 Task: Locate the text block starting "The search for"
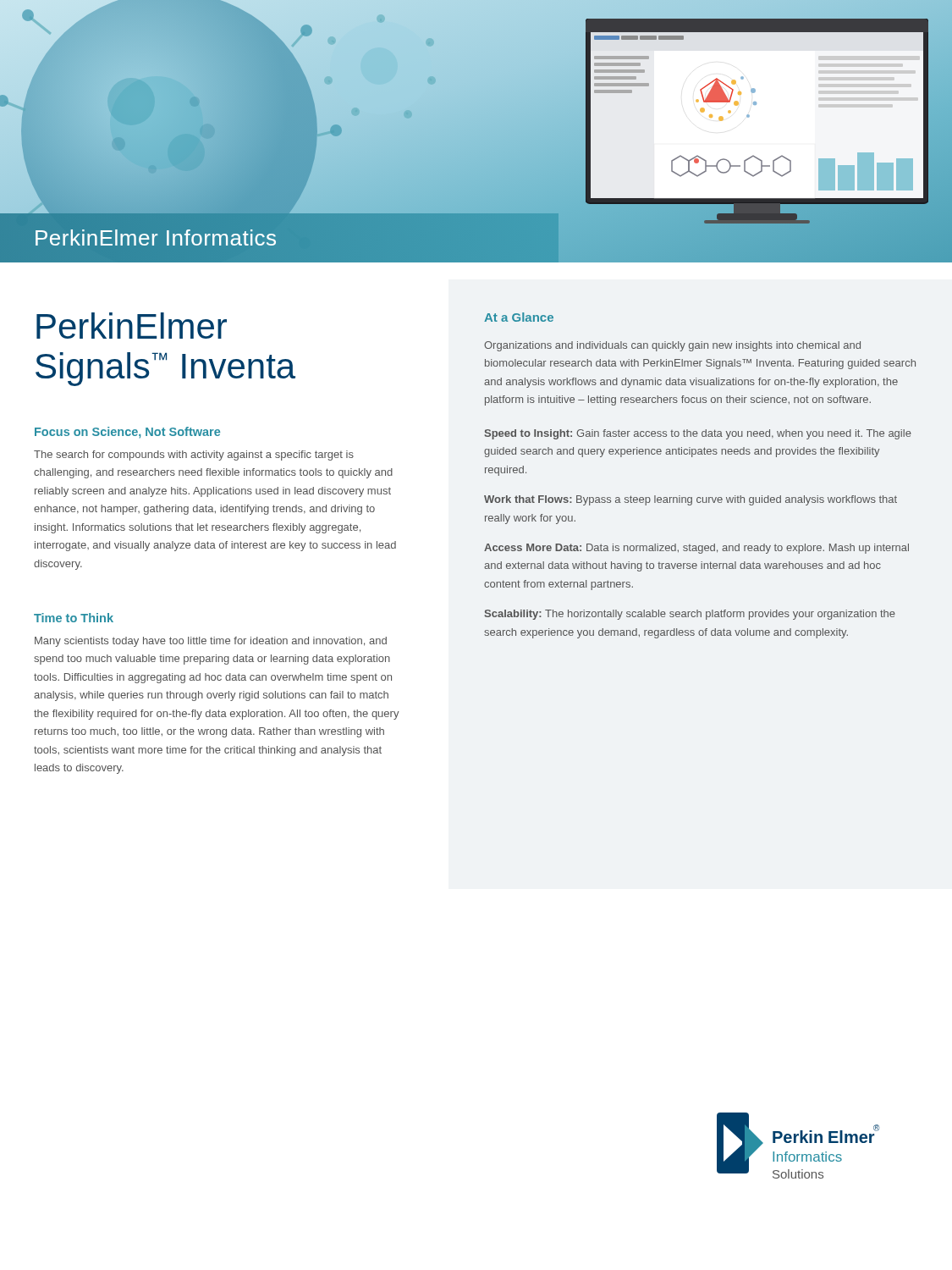218,509
